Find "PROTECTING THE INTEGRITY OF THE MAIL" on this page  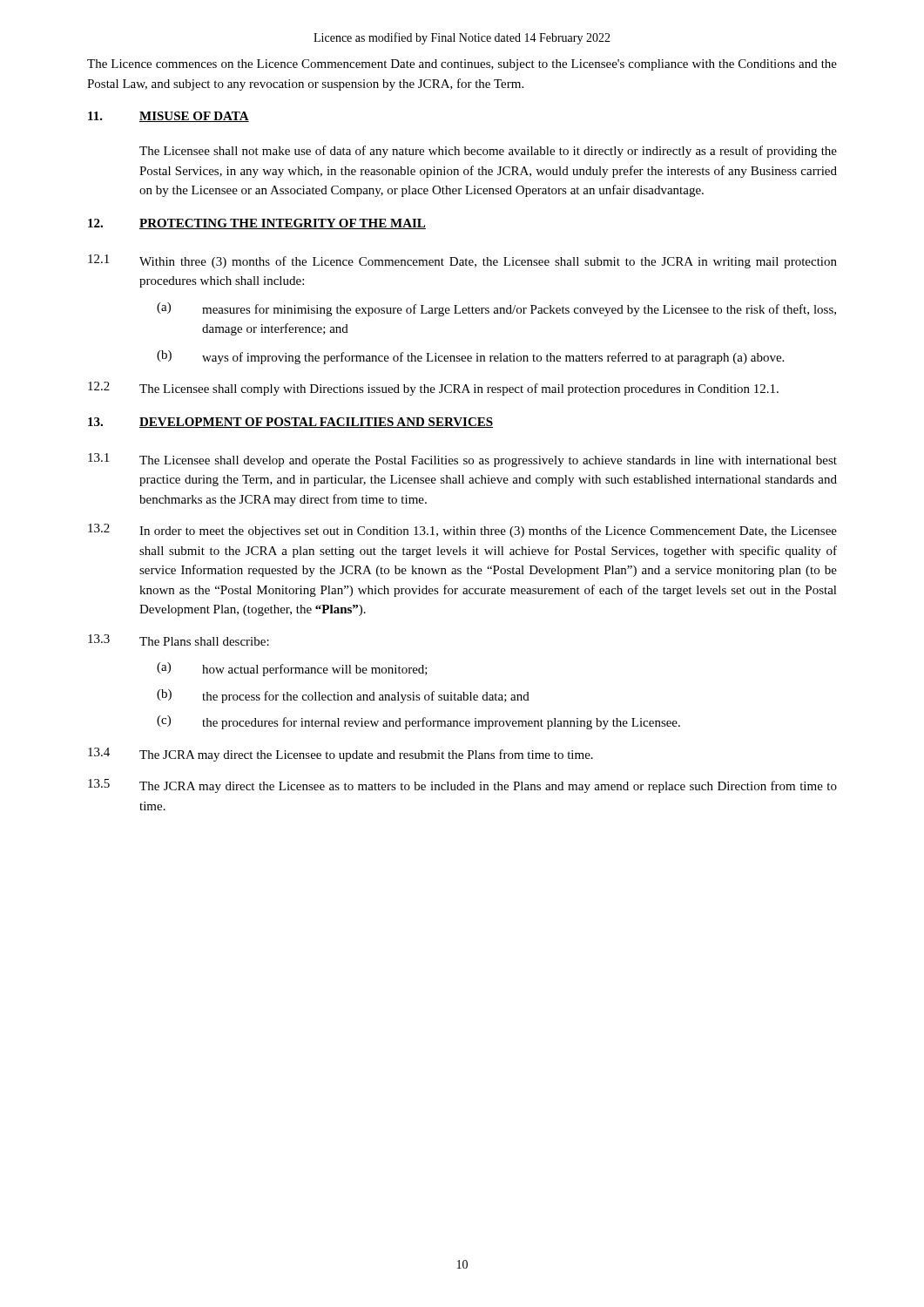click(x=283, y=223)
